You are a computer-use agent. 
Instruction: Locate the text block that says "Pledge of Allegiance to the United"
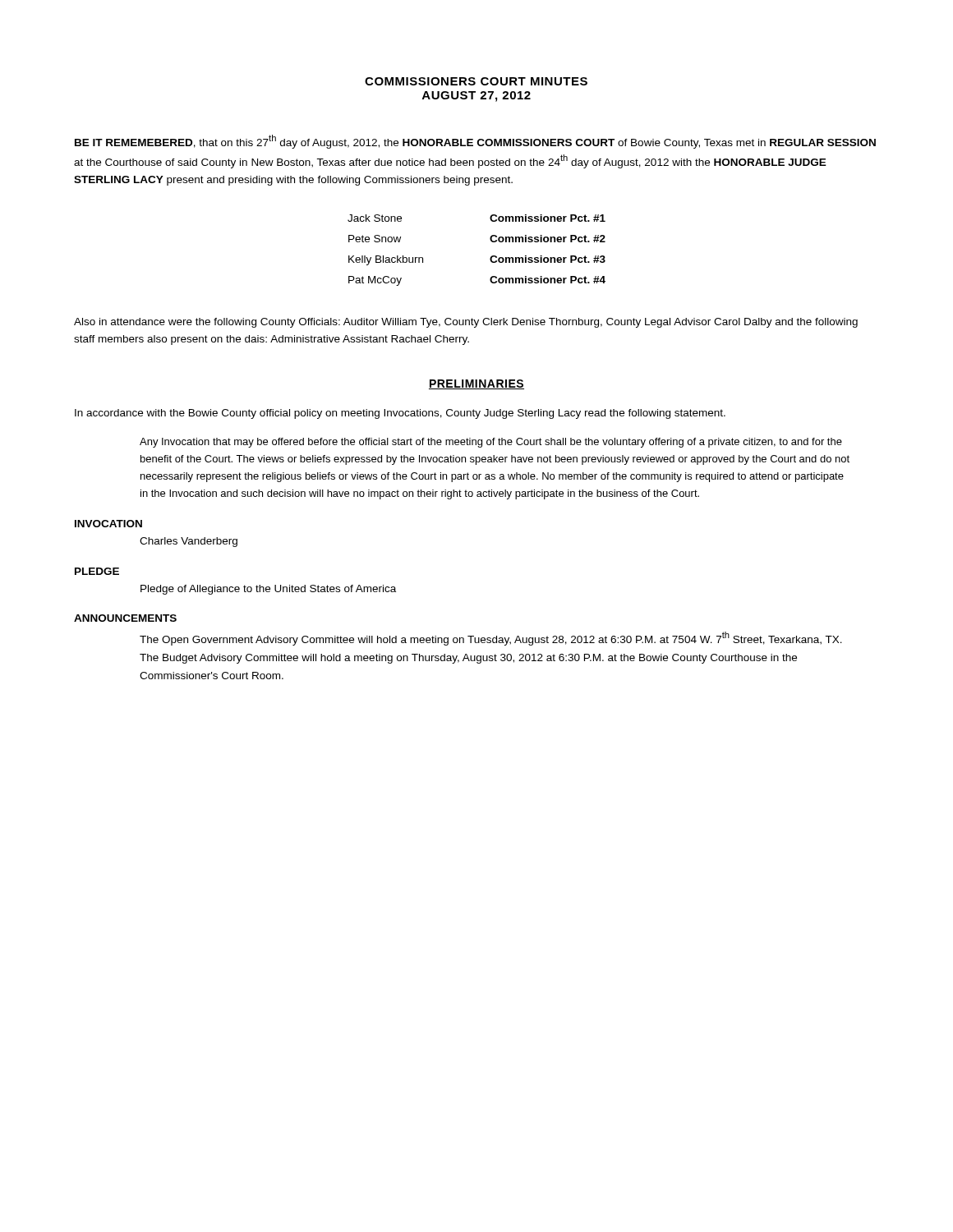268,588
